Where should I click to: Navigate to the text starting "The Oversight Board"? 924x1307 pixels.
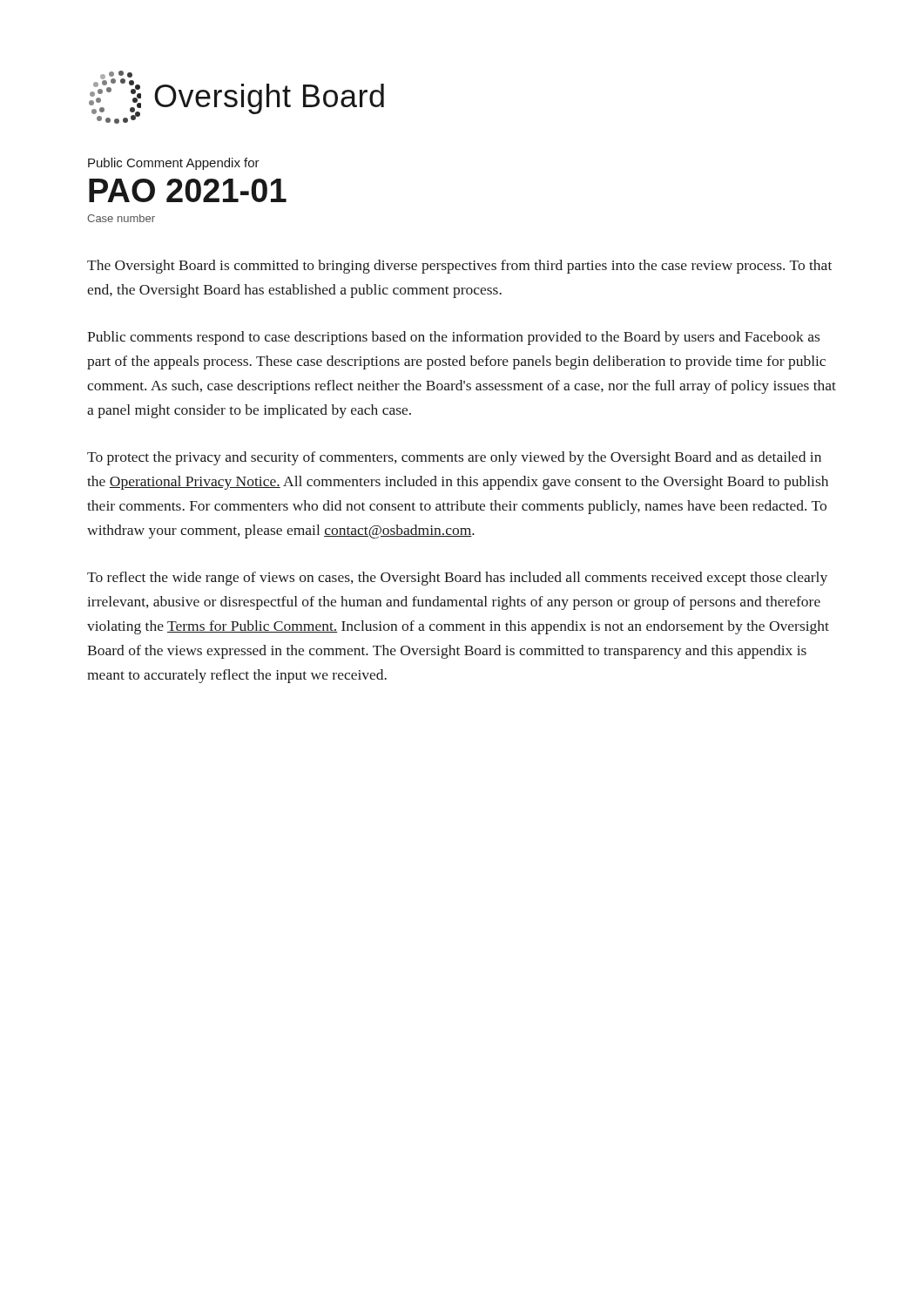pyautogui.click(x=460, y=277)
